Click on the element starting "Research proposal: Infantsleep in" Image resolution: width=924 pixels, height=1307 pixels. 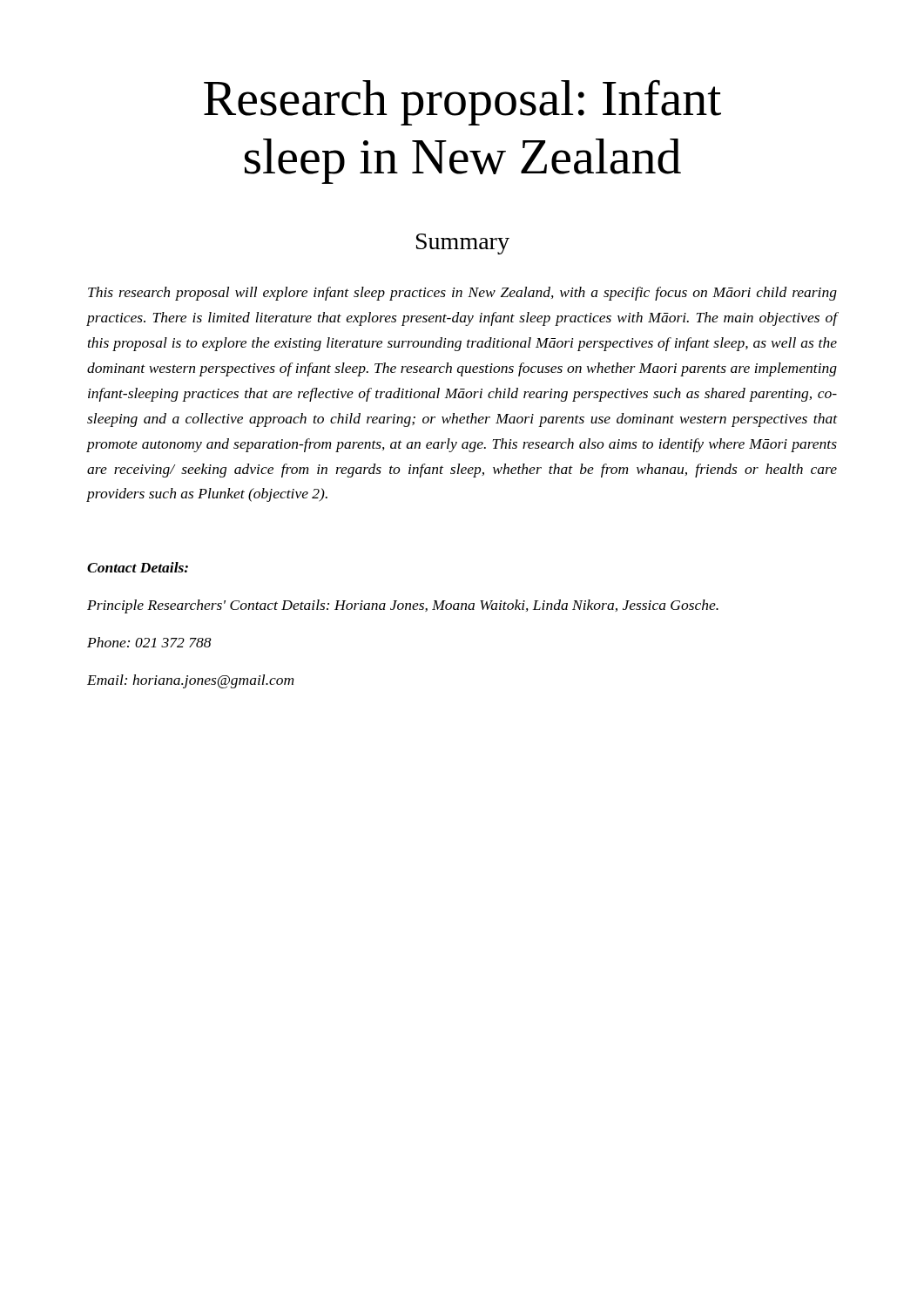pyautogui.click(x=462, y=128)
